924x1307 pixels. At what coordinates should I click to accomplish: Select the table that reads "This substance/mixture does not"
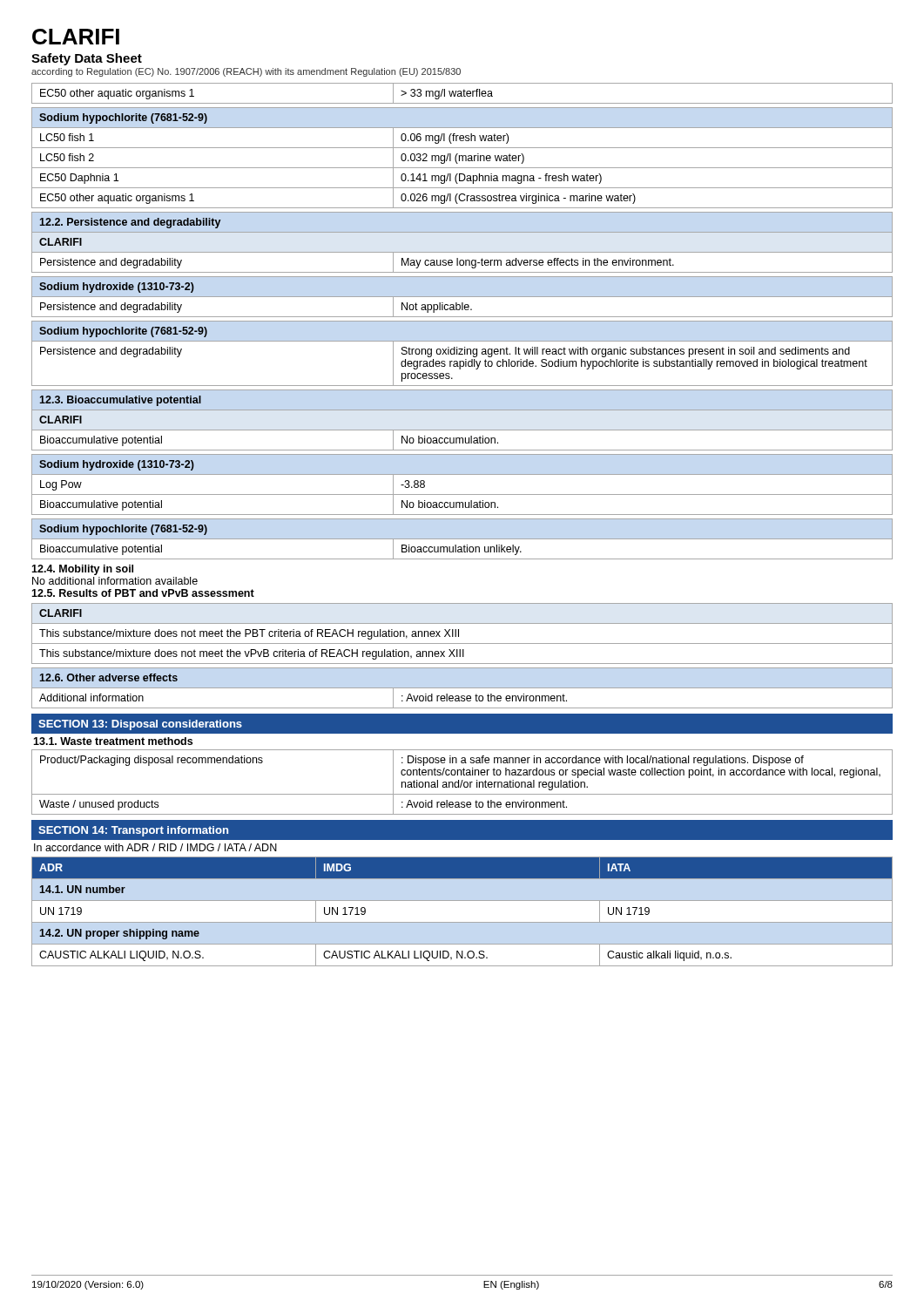tap(462, 633)
